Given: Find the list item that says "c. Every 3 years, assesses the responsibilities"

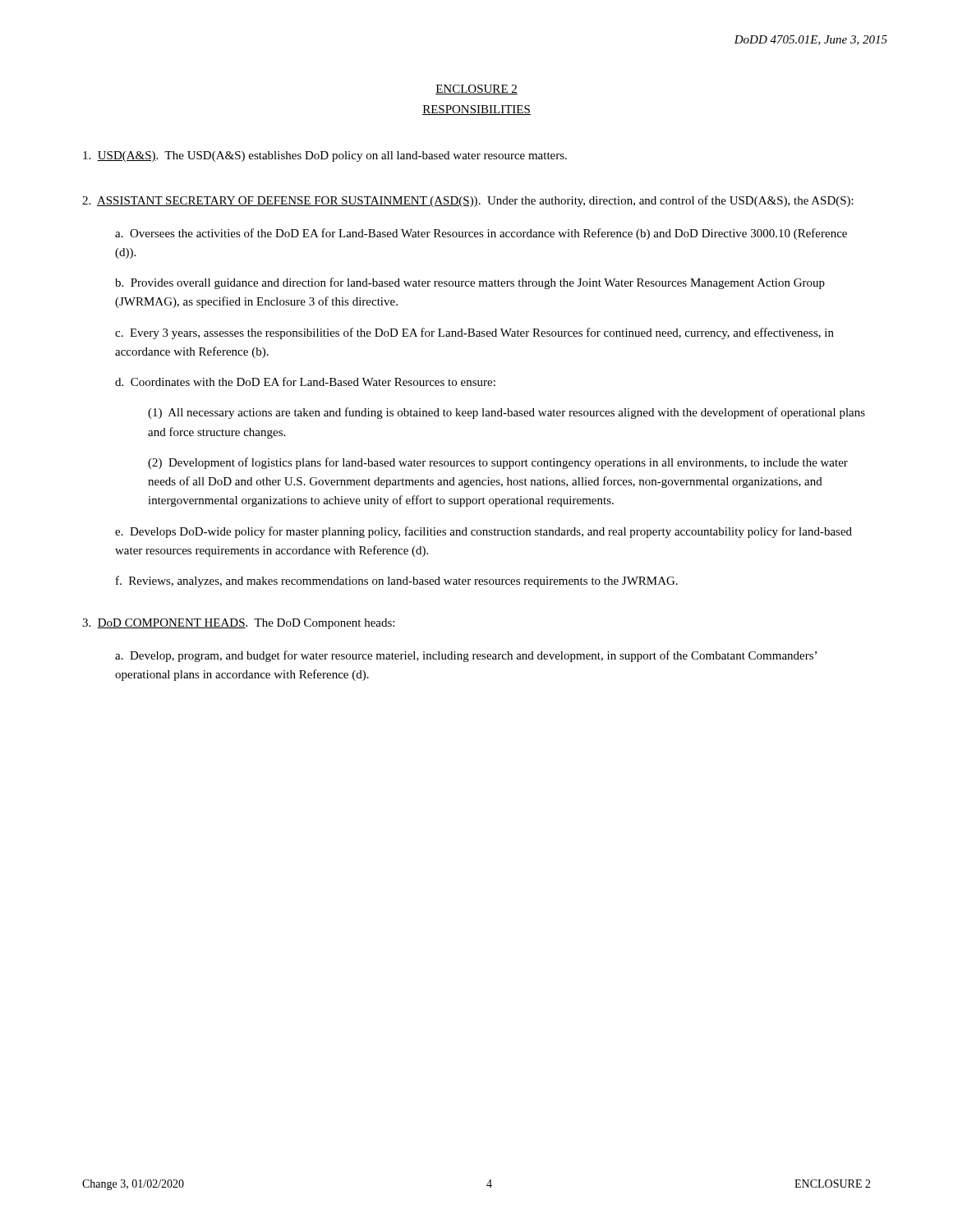Looking at the screenshot, I should [x=474, y=342].
